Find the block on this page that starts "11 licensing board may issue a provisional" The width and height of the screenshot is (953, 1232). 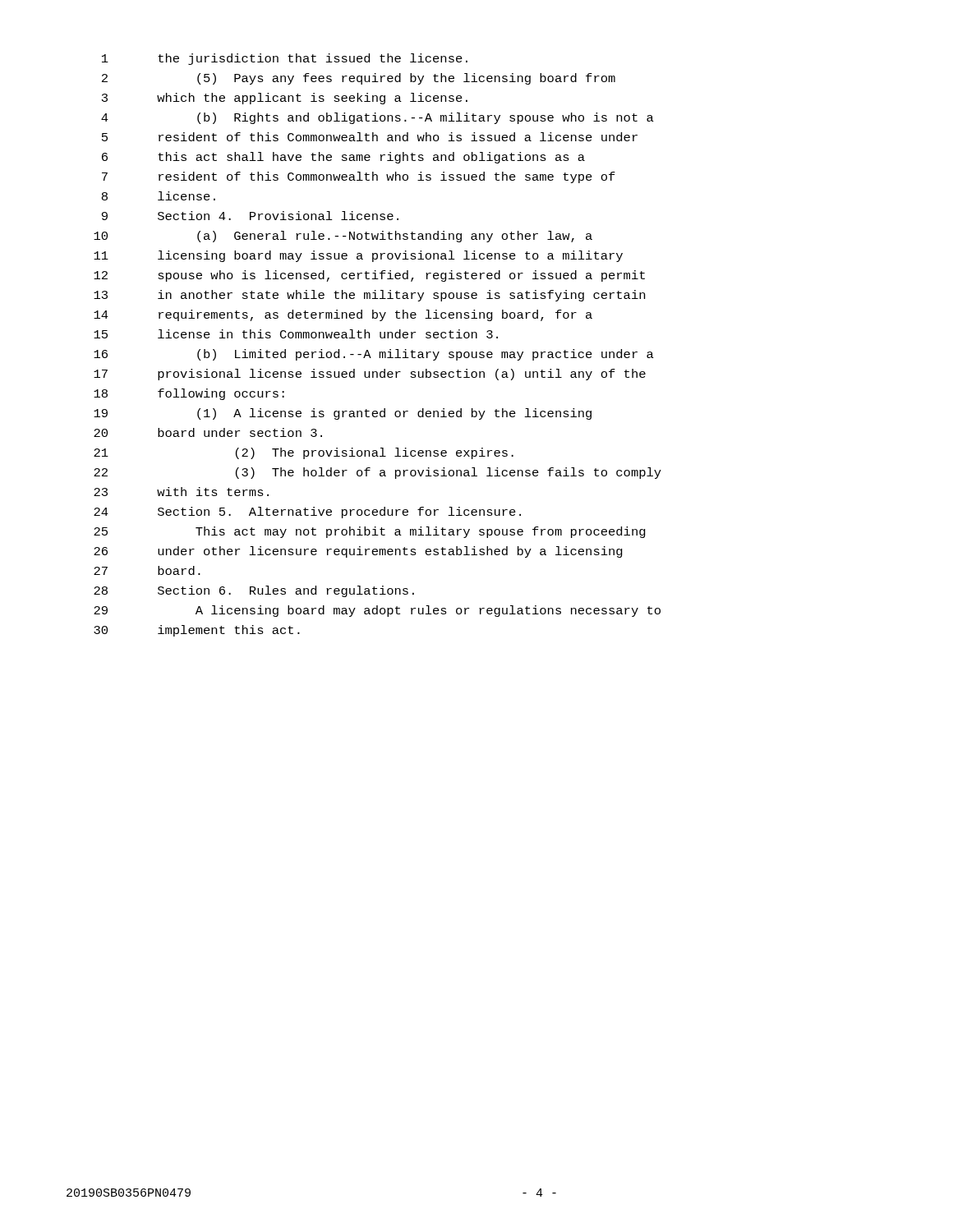point(476,256)
